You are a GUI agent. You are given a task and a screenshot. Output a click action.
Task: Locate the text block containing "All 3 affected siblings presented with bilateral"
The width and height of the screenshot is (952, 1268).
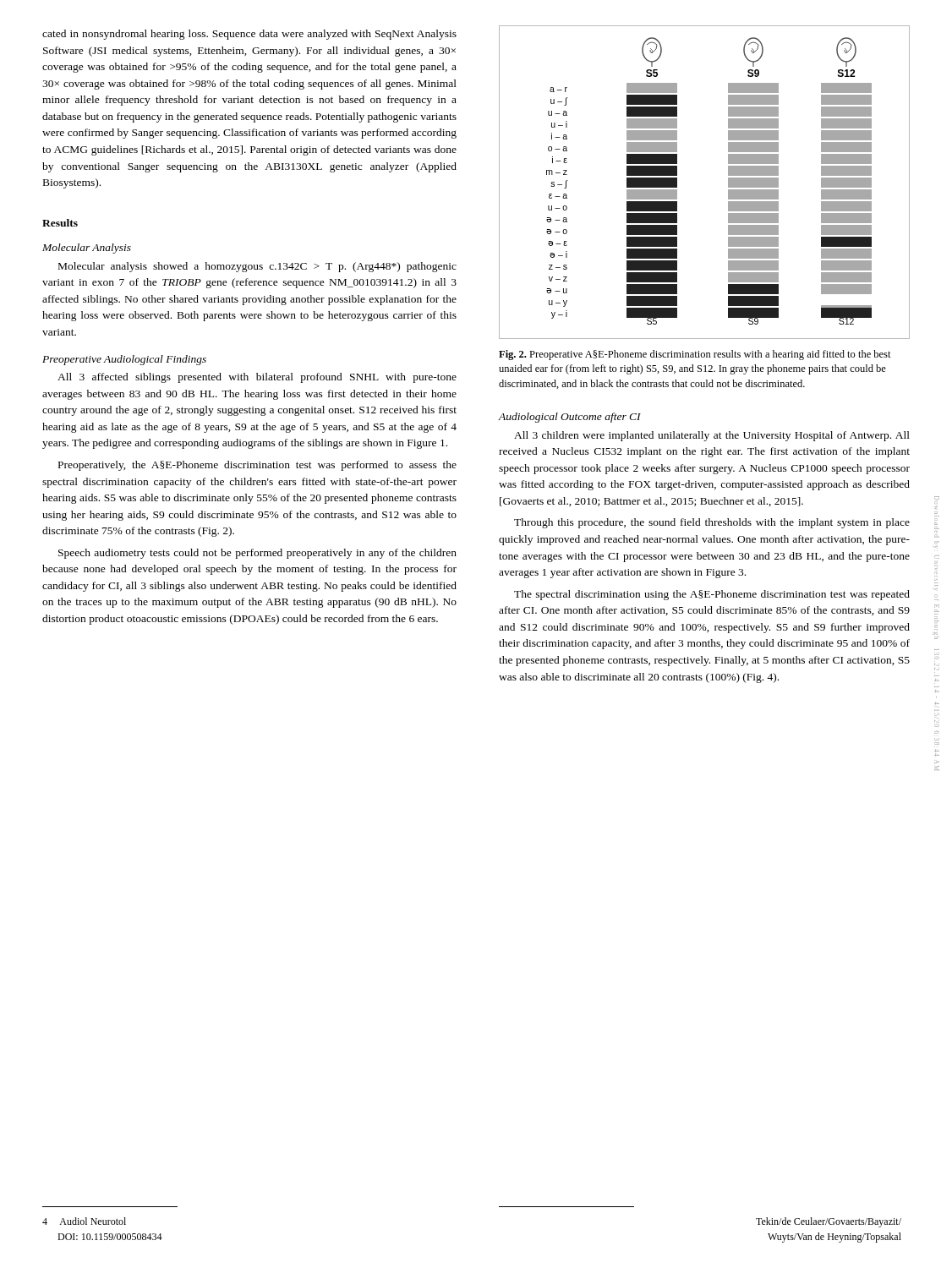[249, 410]
